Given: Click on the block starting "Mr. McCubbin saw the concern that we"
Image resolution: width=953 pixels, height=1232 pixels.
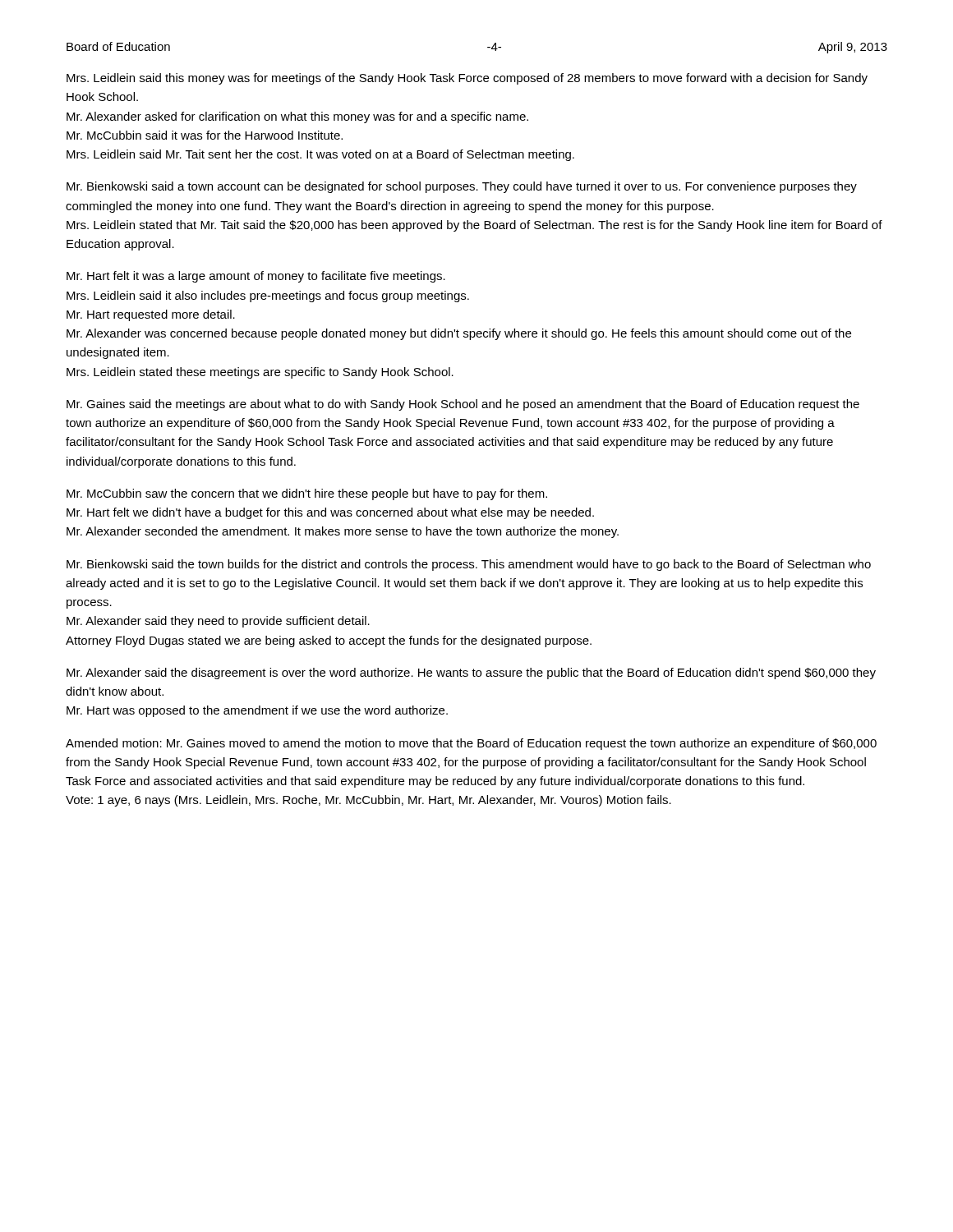Looking at the screenshot, I should (476, 512).
